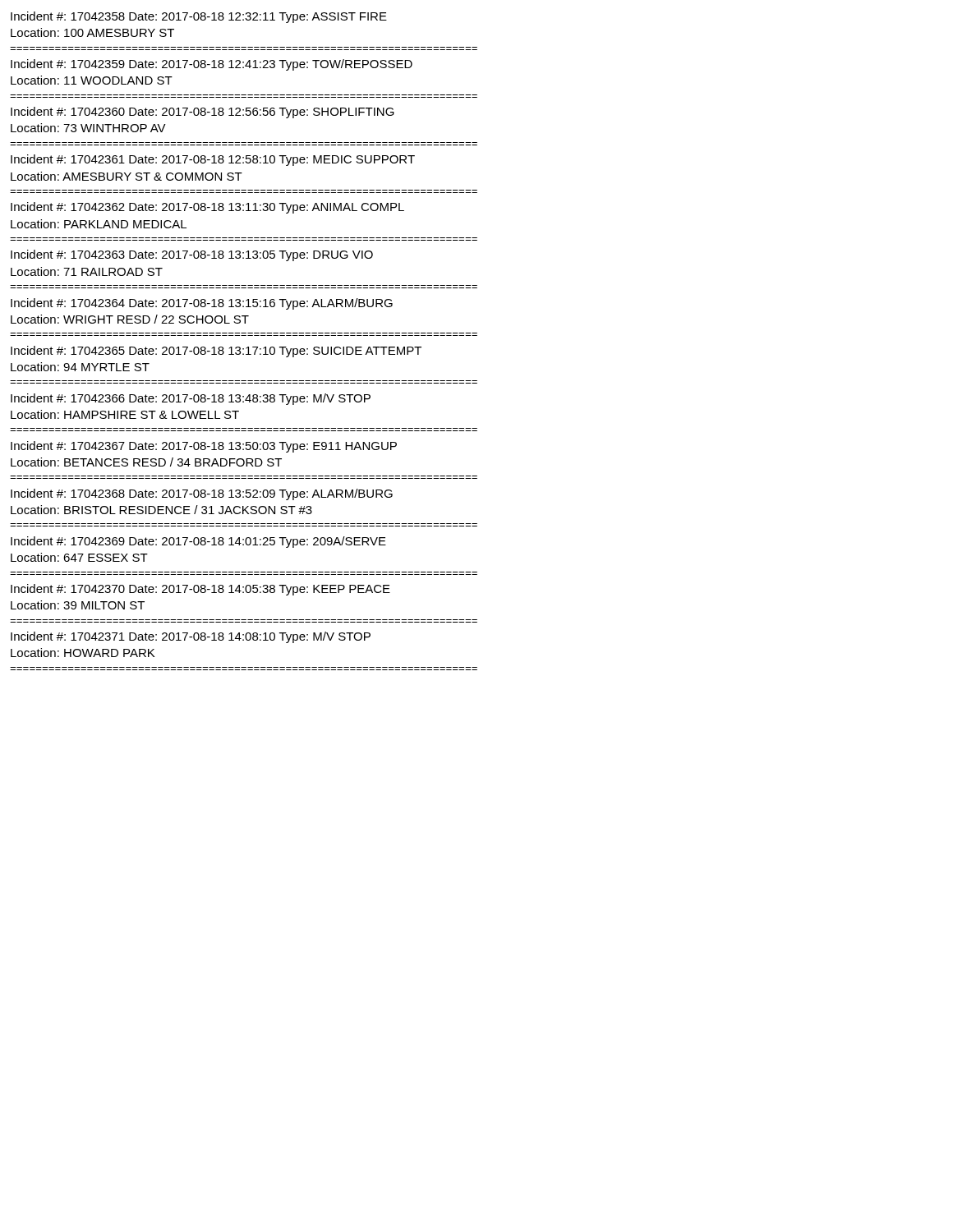
Task: Find the list item that says "Incident #: 17042371 Date: 2017-08-18"
Action: click(191, 637)
